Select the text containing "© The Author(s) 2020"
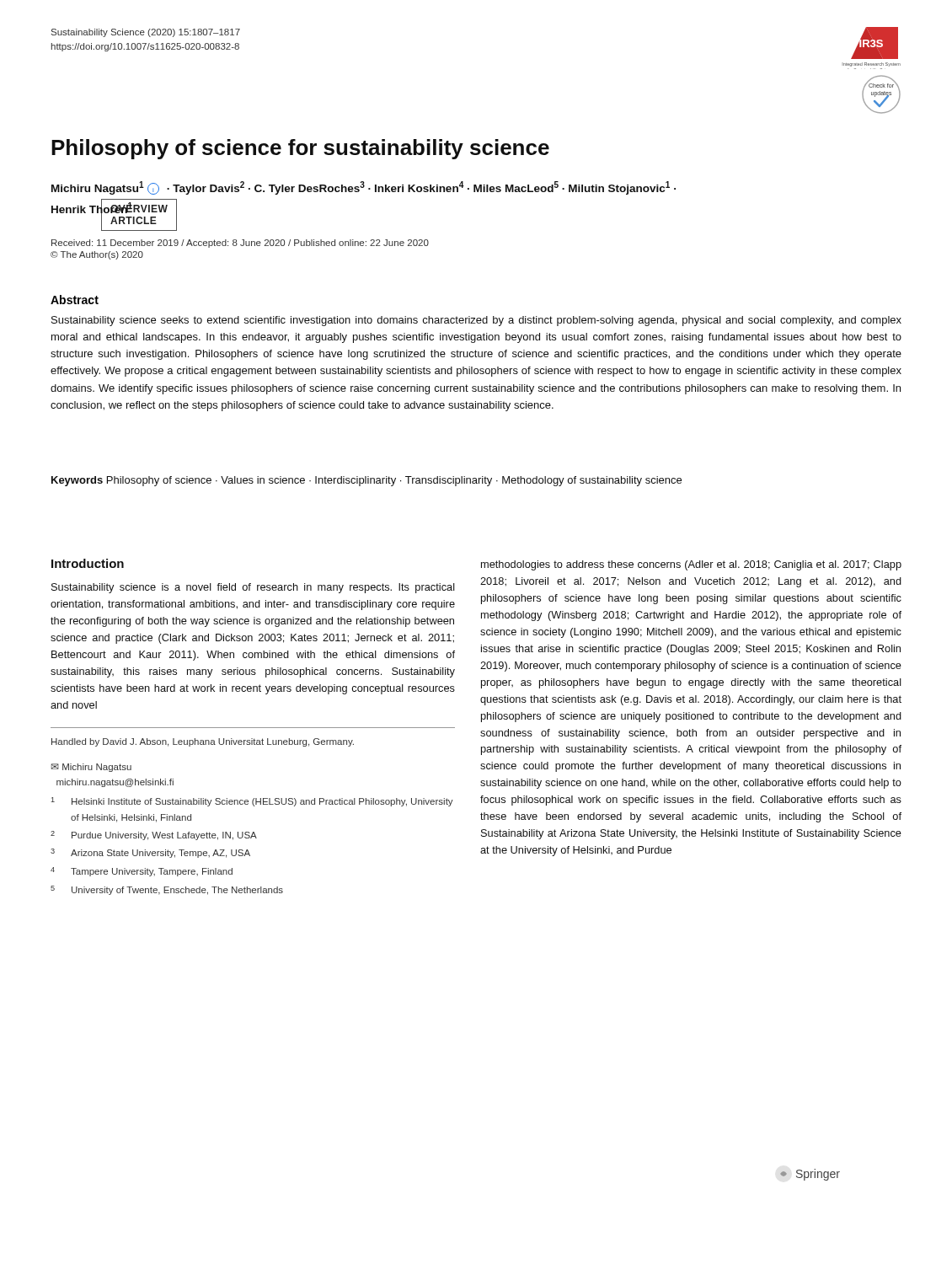The width and height of the screenshot is (952, 1264). (97, 254)
